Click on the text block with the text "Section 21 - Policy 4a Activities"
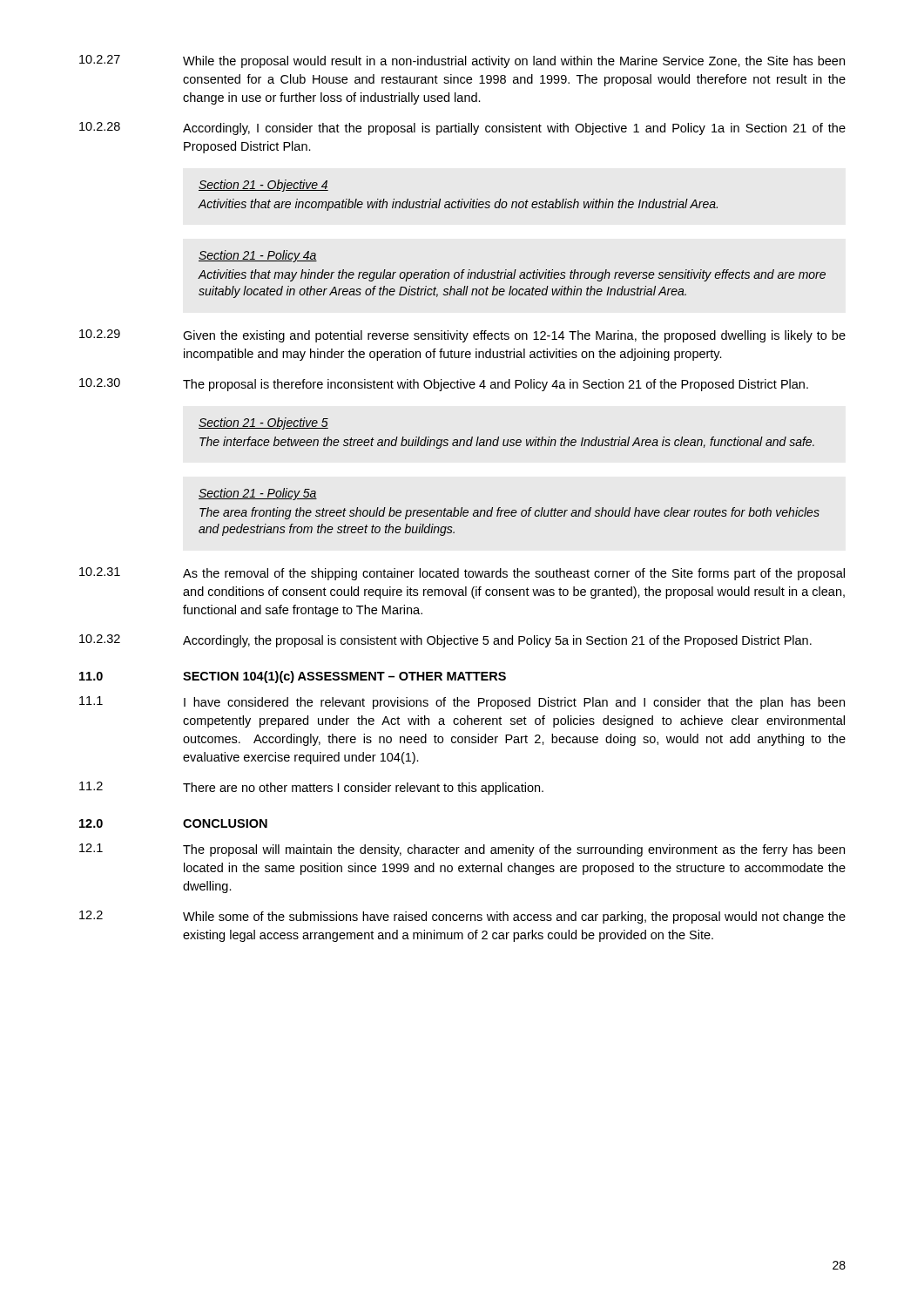 (514, 274)
